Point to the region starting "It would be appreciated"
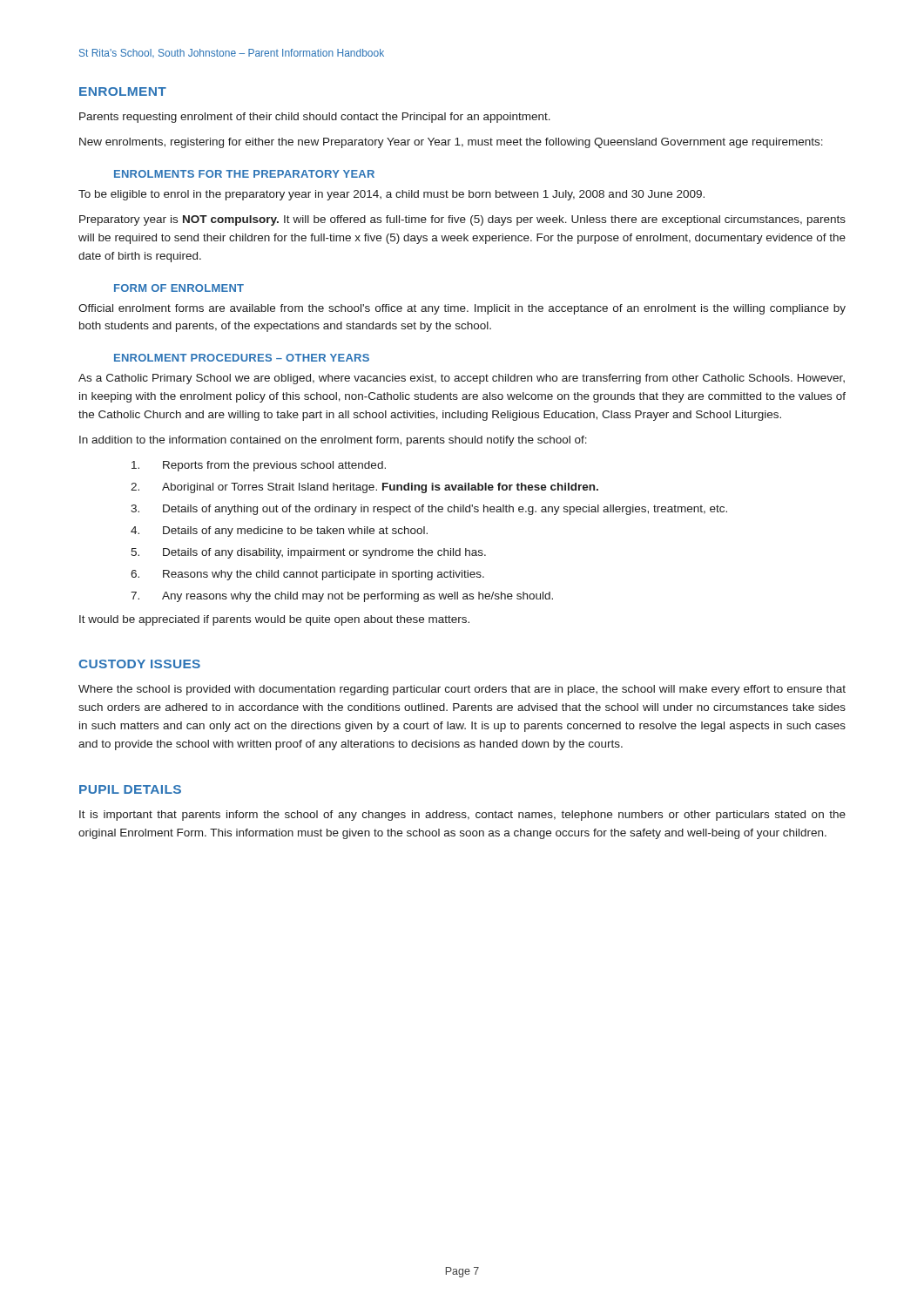This screenshot has width=924, height=1307. (x=274, y=619)
